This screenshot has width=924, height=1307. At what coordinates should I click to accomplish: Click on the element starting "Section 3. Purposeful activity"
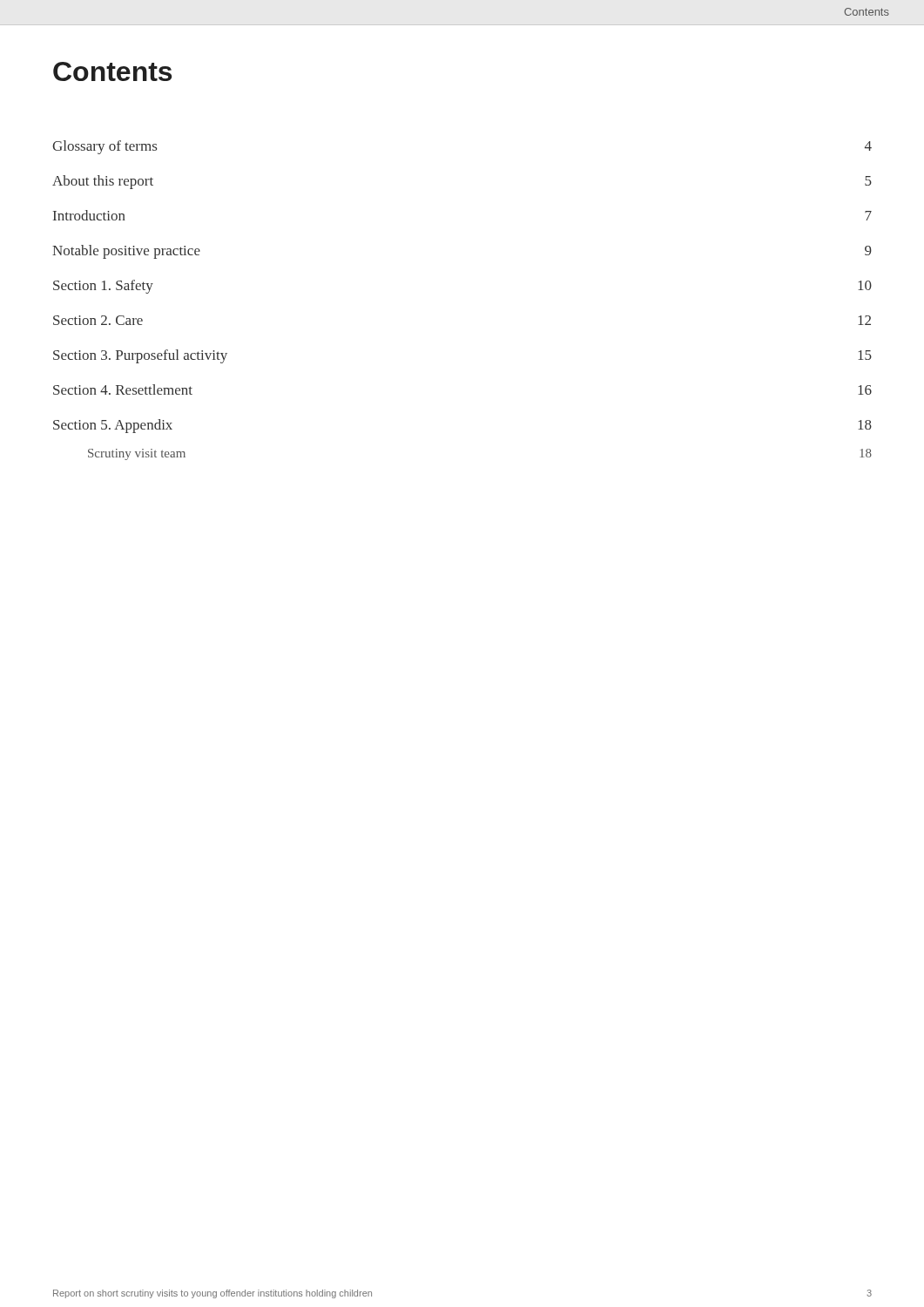click(x=137, y=356)
